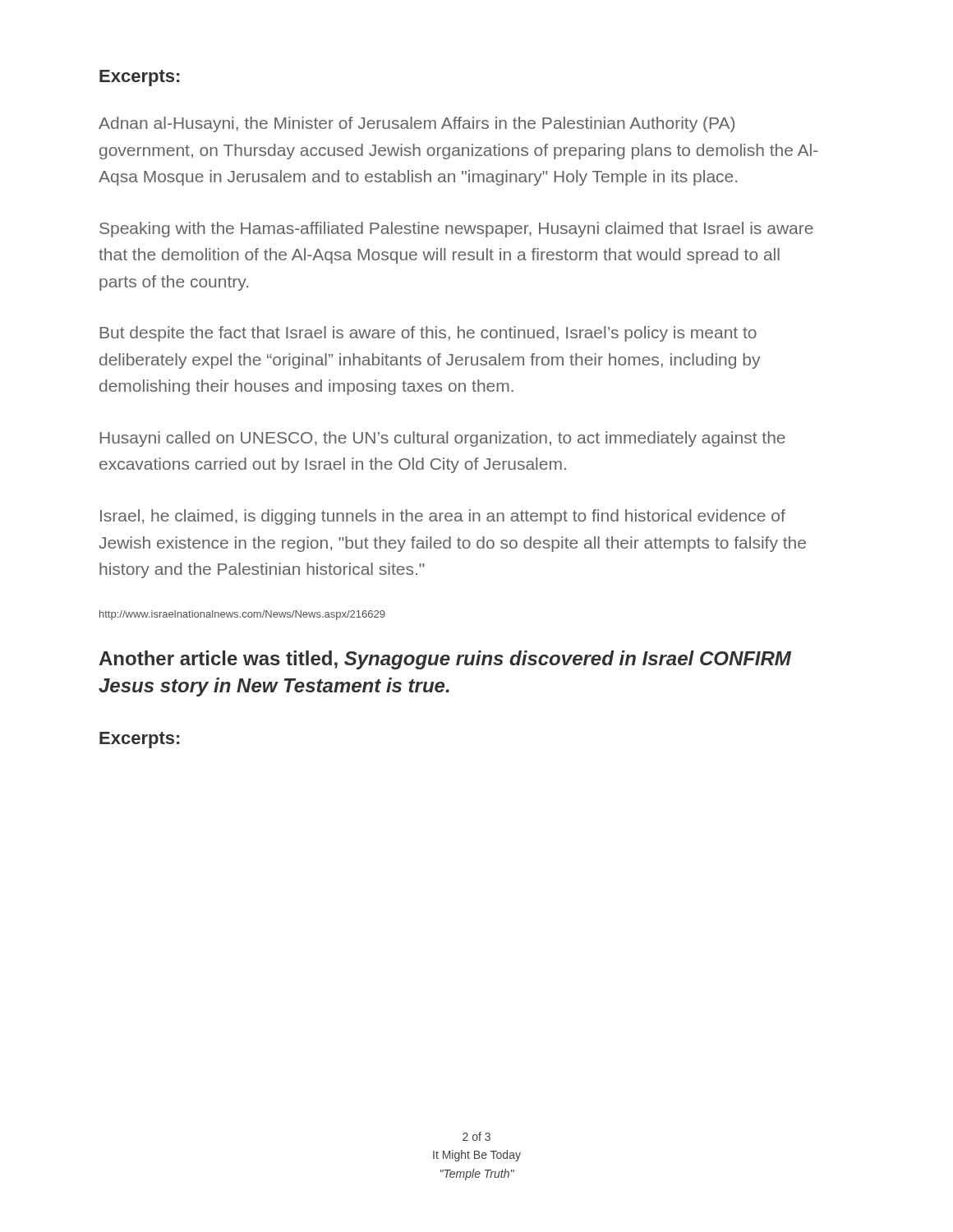Locate the text block containing "Another article was titled, Synagogue ruins"
The height and width of the screenshot is (1232, 953).
pyautogui.click(x=445, y=672)
